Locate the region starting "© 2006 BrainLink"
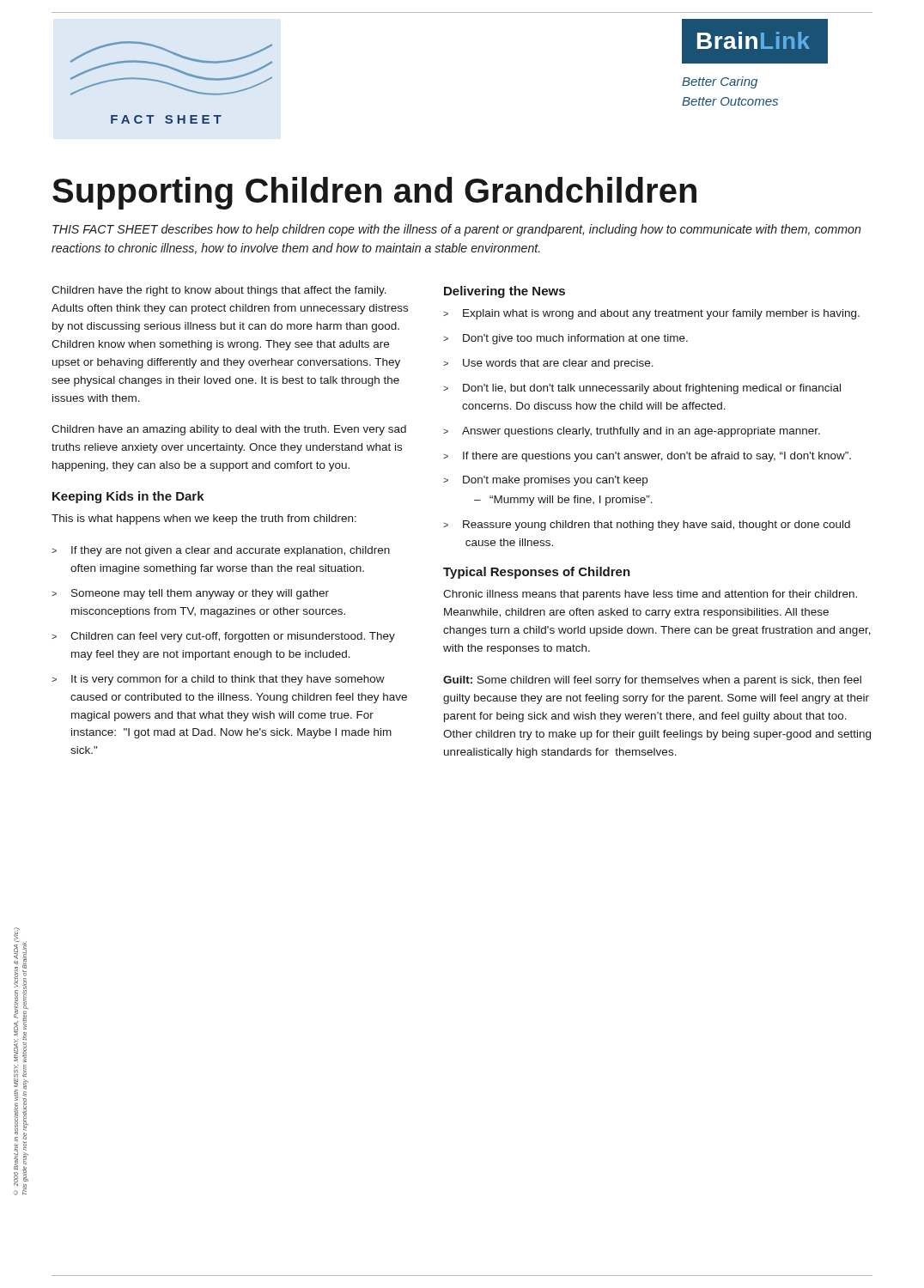The image size is (924, 1288). pos(18,1052)
